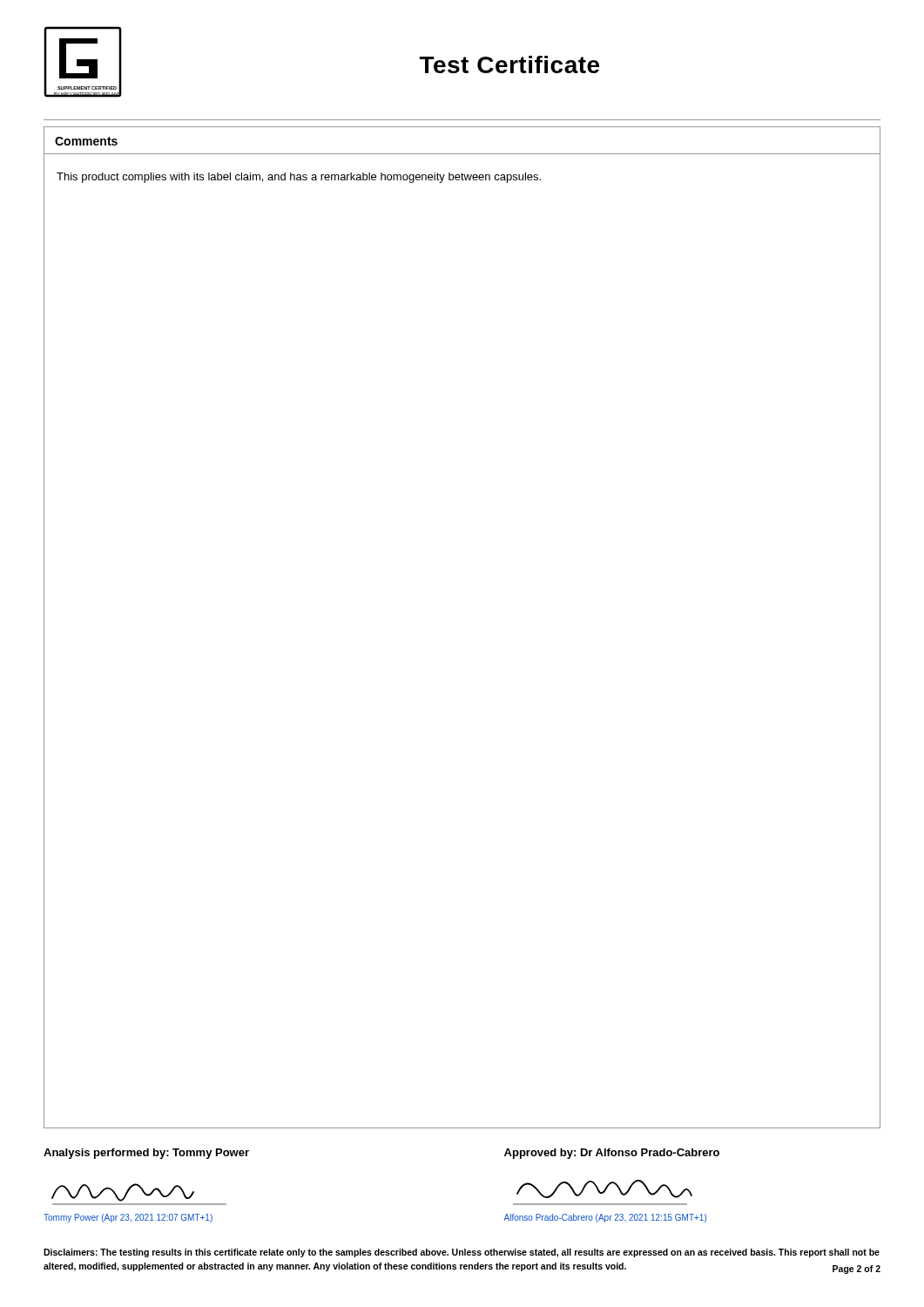The image size is (924, 1307).
Task: Click on the passage starting "Analysis performed by: Tommy Power"
Action: tap(146, 1152)
